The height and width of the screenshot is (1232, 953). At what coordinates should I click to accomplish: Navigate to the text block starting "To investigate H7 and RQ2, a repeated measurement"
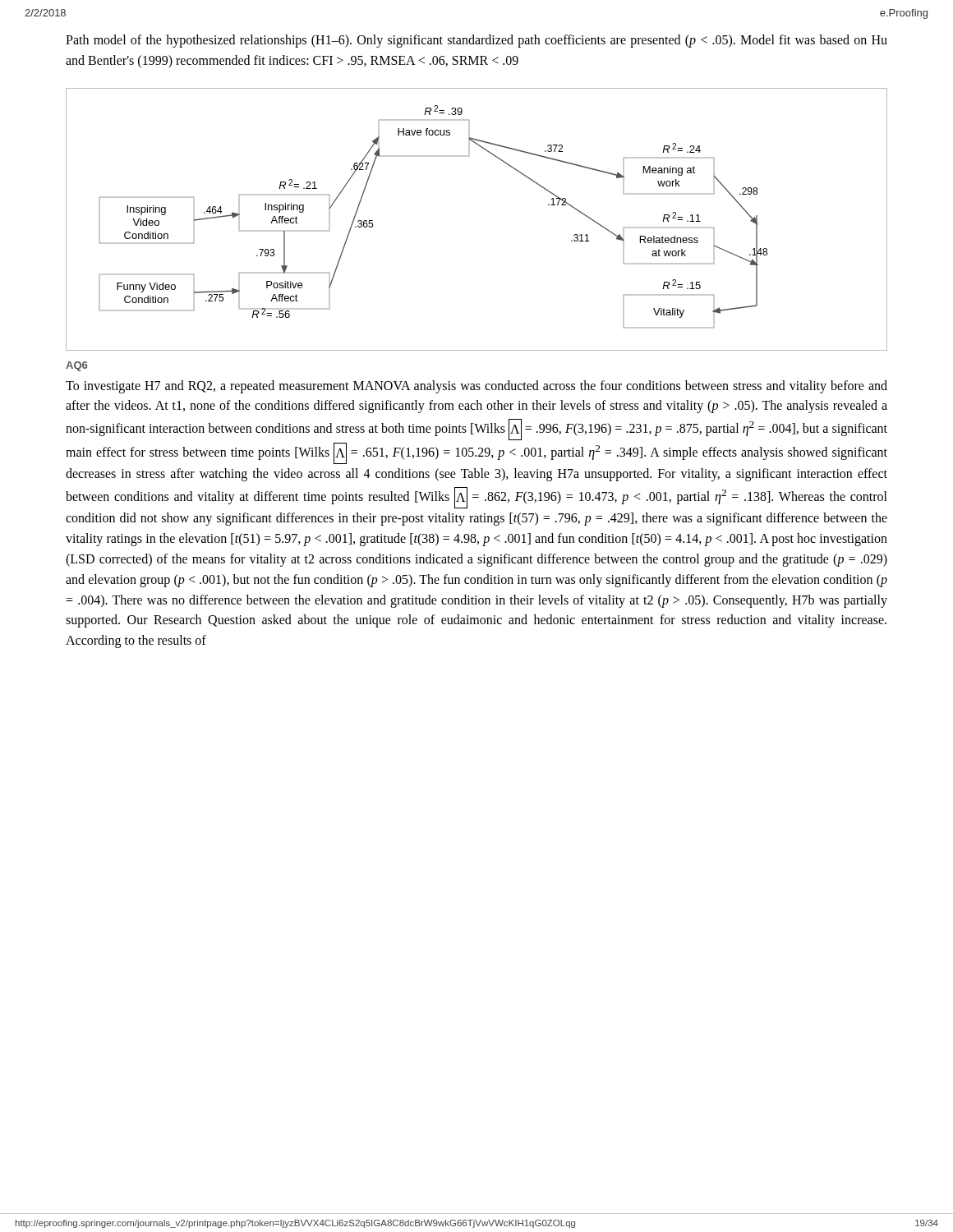[476, 513]
